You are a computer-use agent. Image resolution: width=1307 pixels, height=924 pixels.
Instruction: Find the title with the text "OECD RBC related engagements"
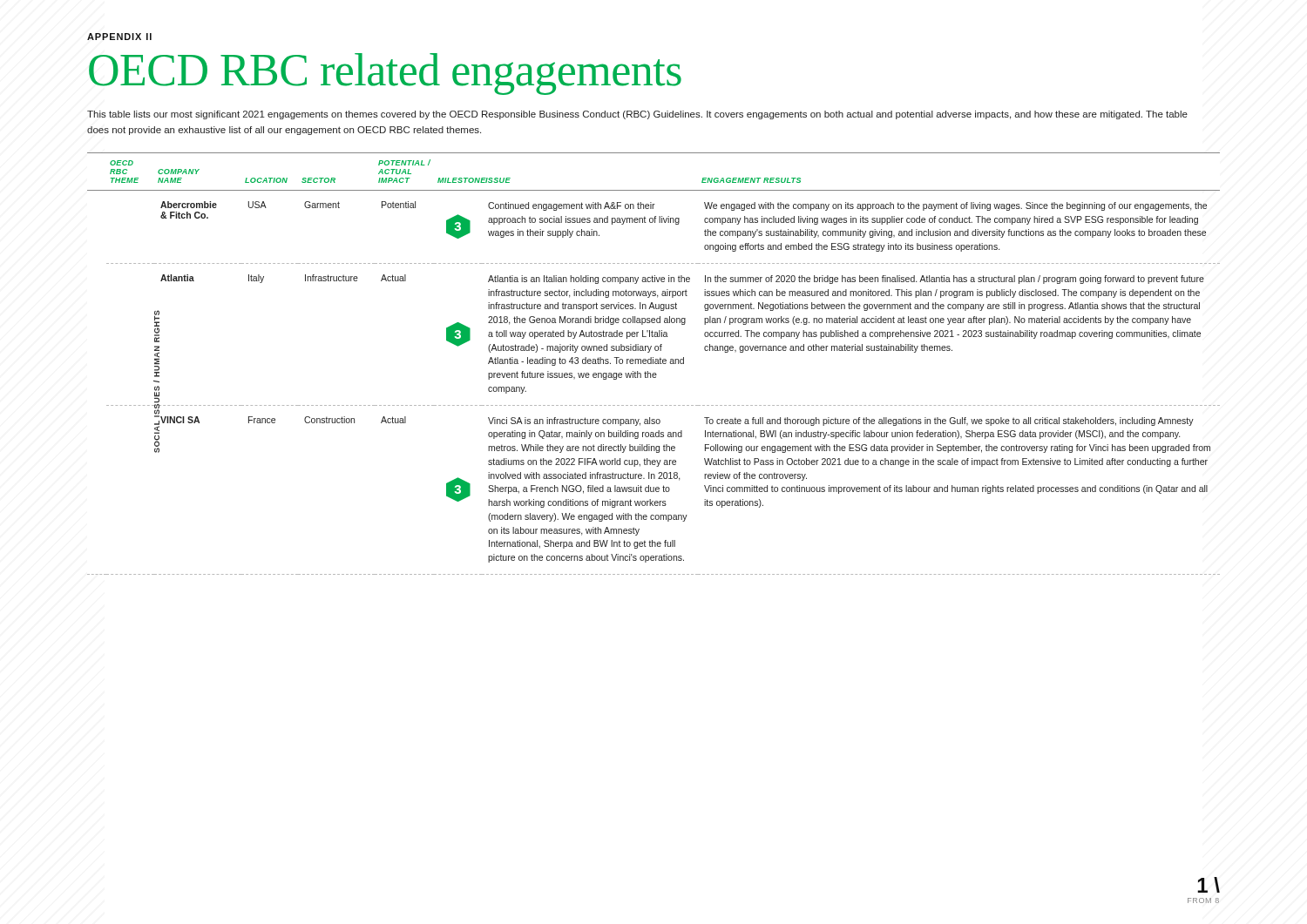(385, 70)
